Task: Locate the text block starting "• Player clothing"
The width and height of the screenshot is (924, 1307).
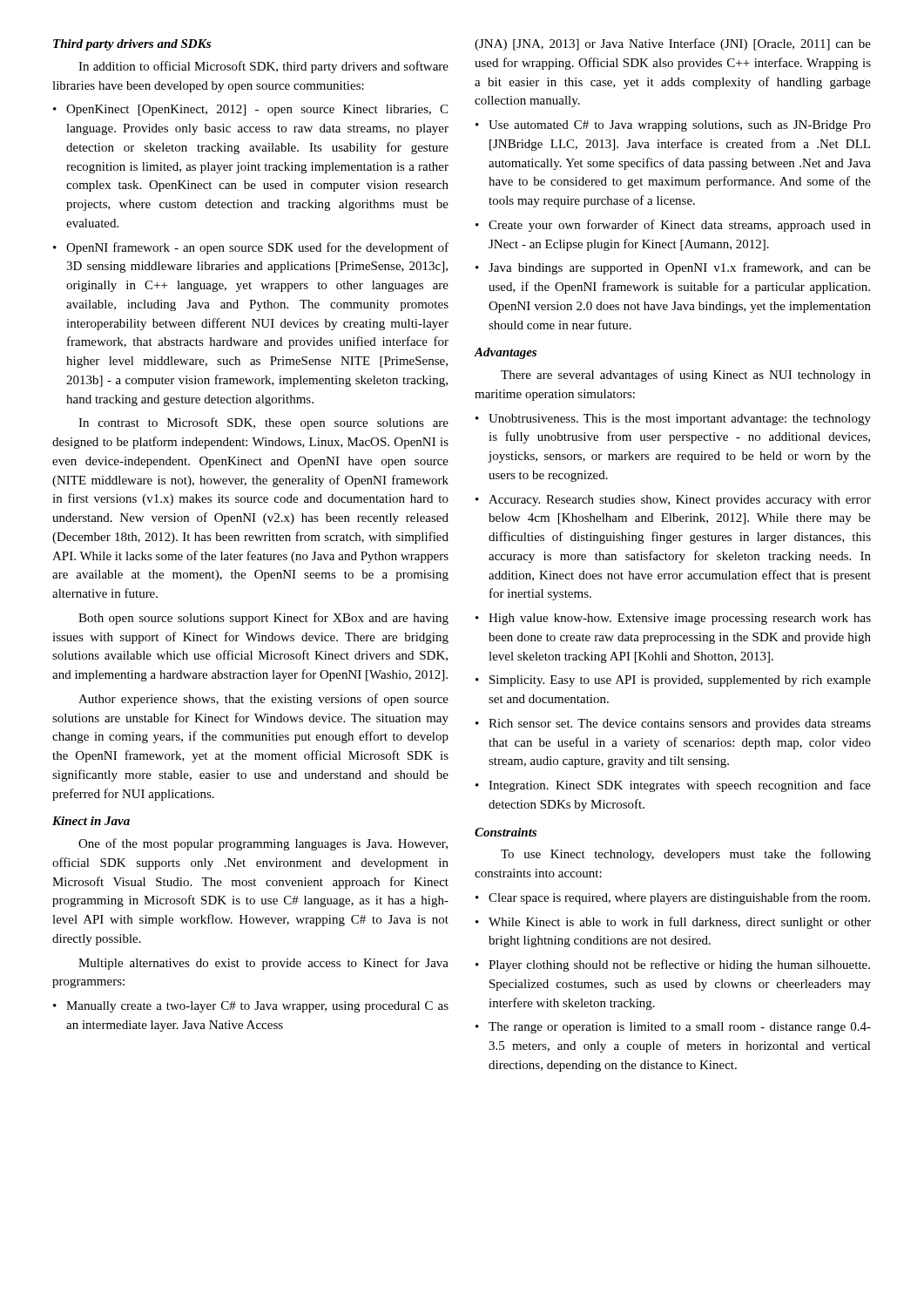Action: pos(673,984)
